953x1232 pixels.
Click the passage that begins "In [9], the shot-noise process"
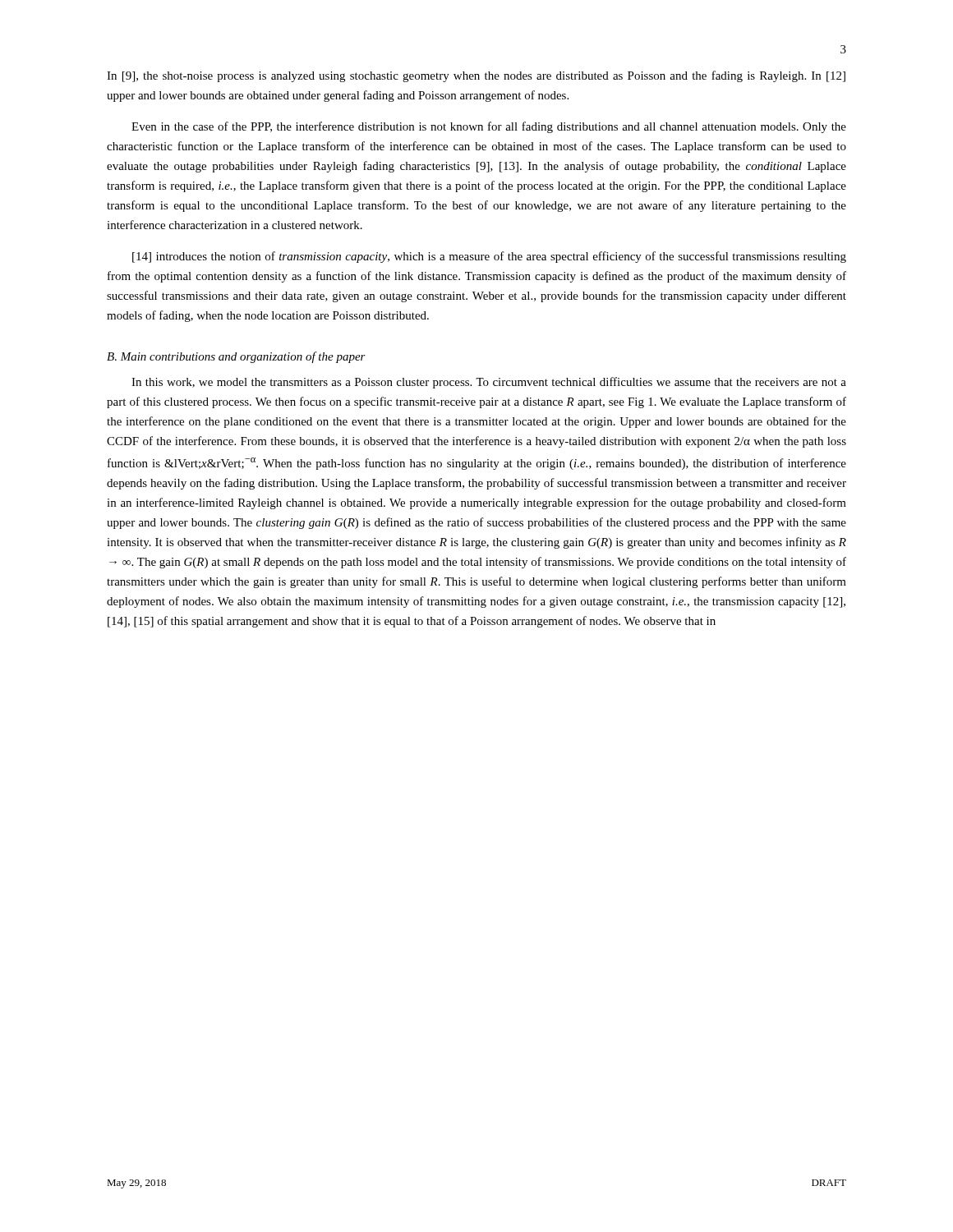476,85
